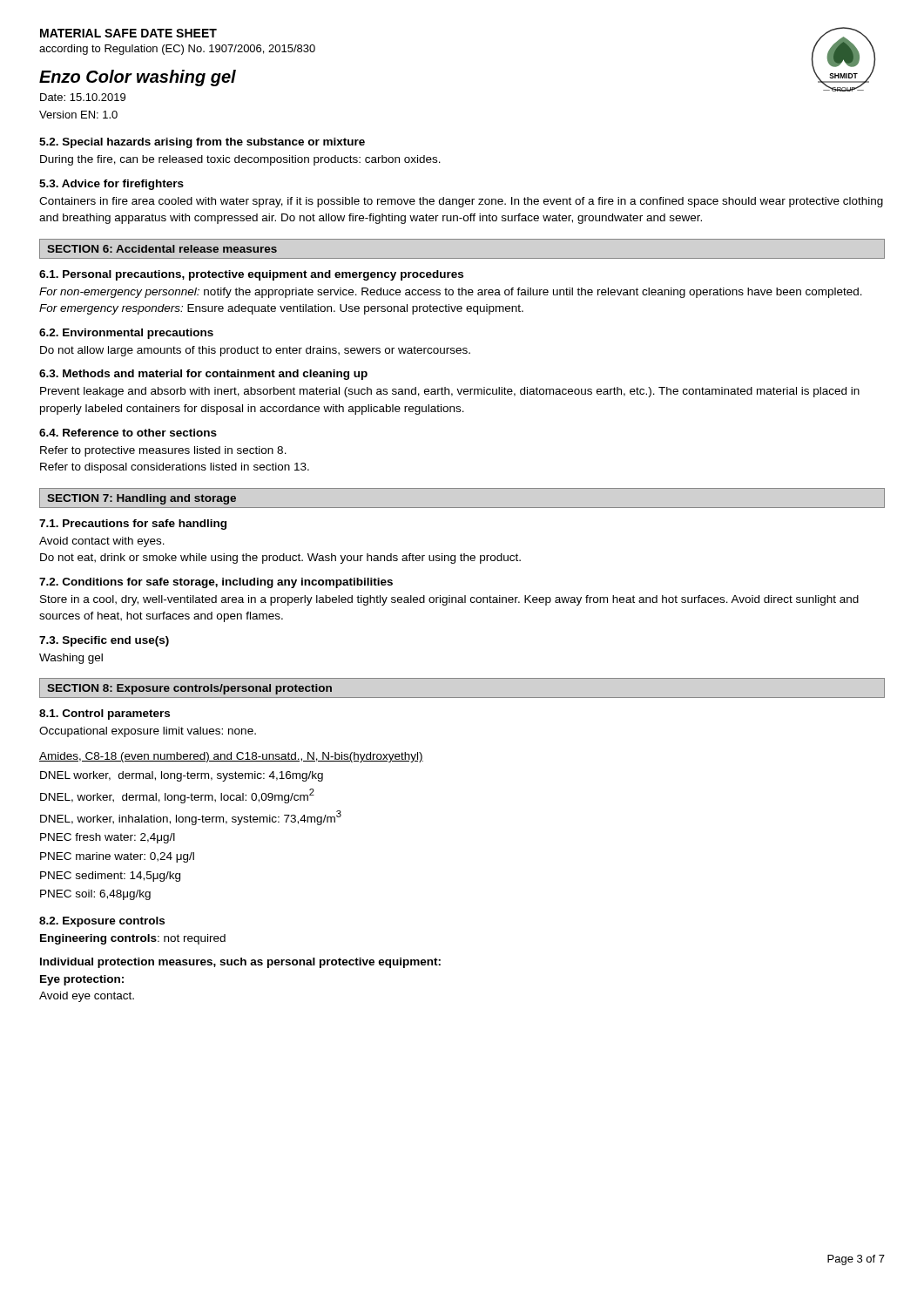Viewport: 924px width, 1307px height.
Task: Point to the element starting "Engineering controls: not required"
Action: tap(133, 938)
